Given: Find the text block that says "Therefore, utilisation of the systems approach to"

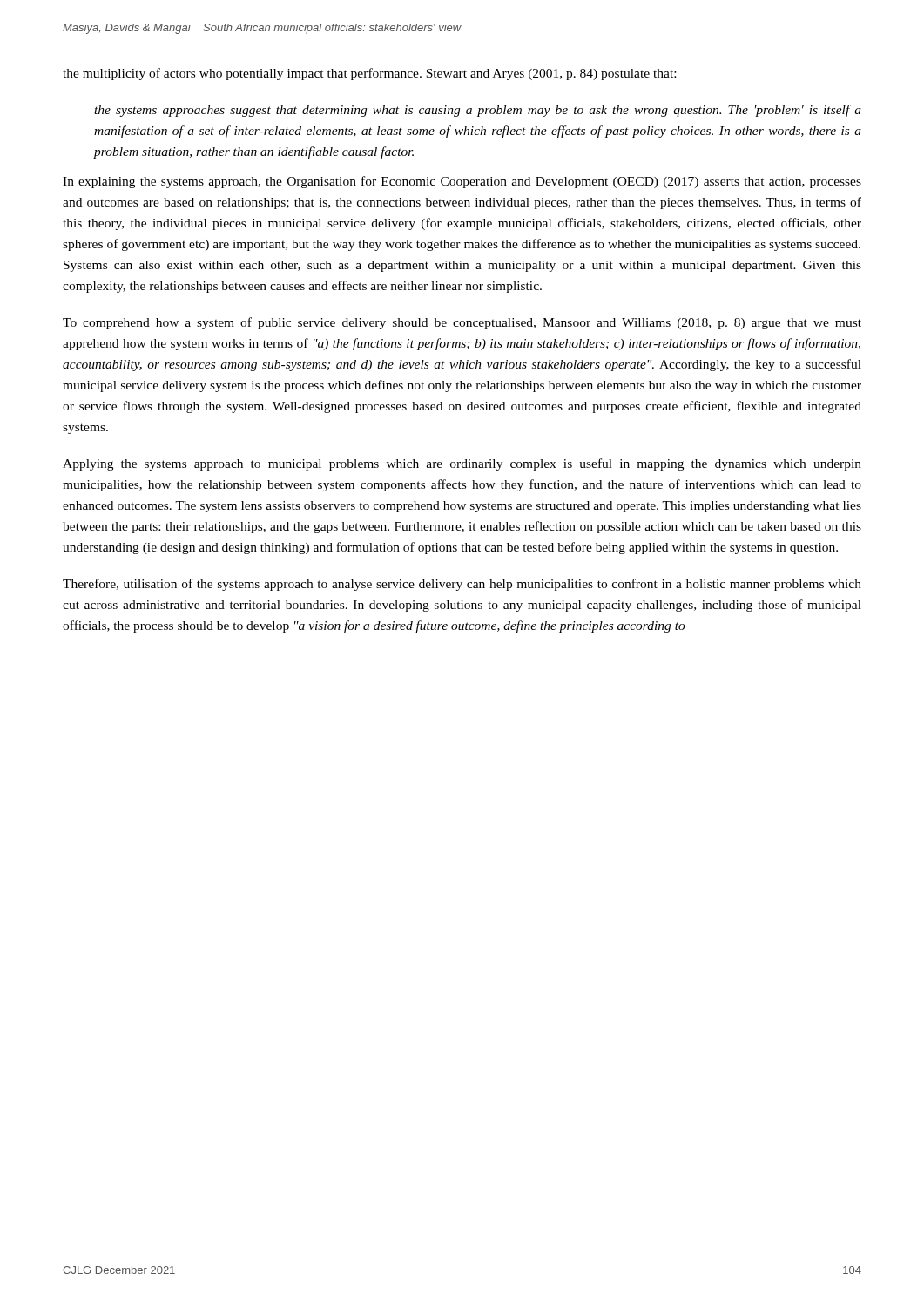Looking at the screenshot, I should 462,605.
